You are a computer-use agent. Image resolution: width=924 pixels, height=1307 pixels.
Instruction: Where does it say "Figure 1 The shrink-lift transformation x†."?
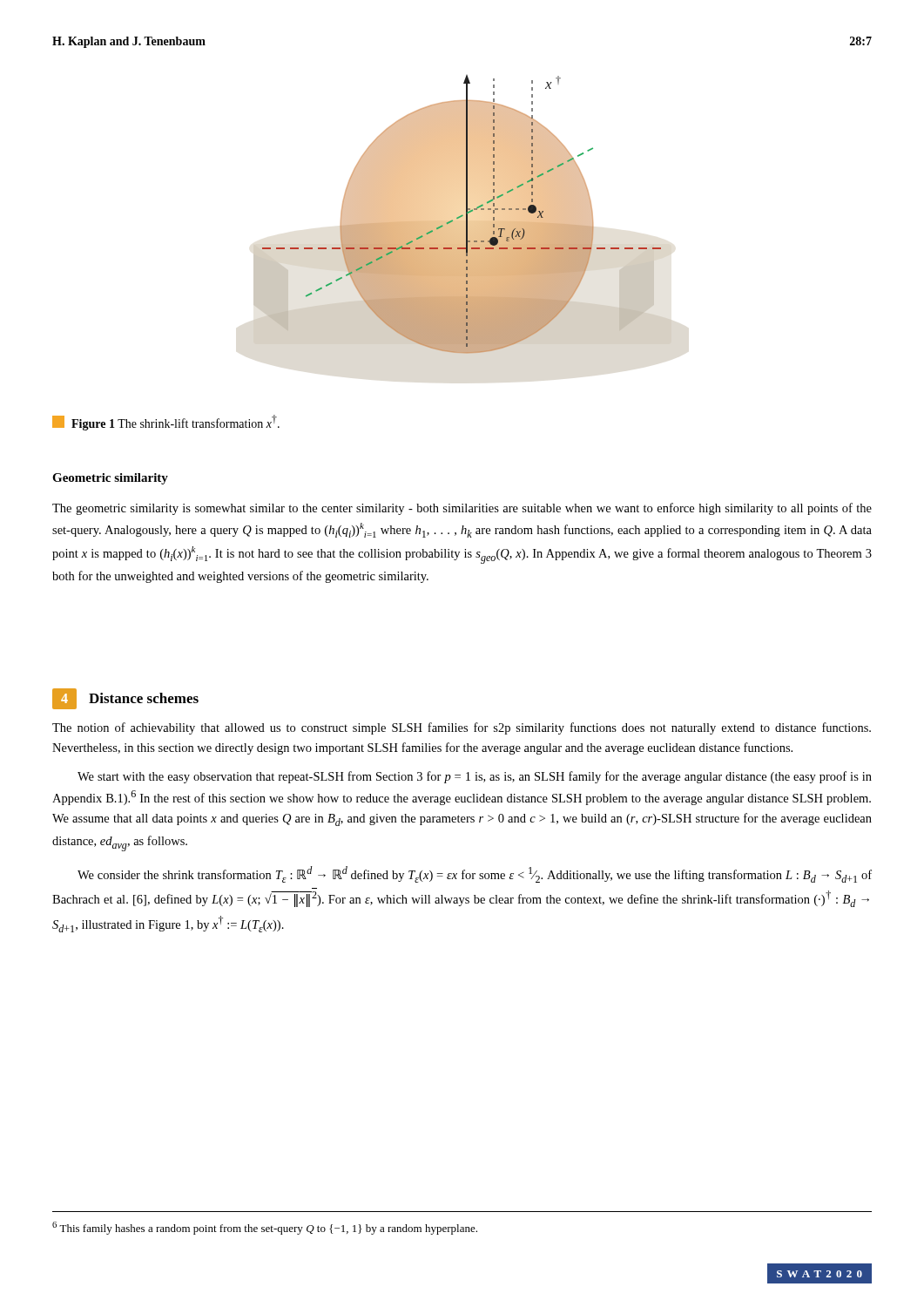(x=166, y=422)
